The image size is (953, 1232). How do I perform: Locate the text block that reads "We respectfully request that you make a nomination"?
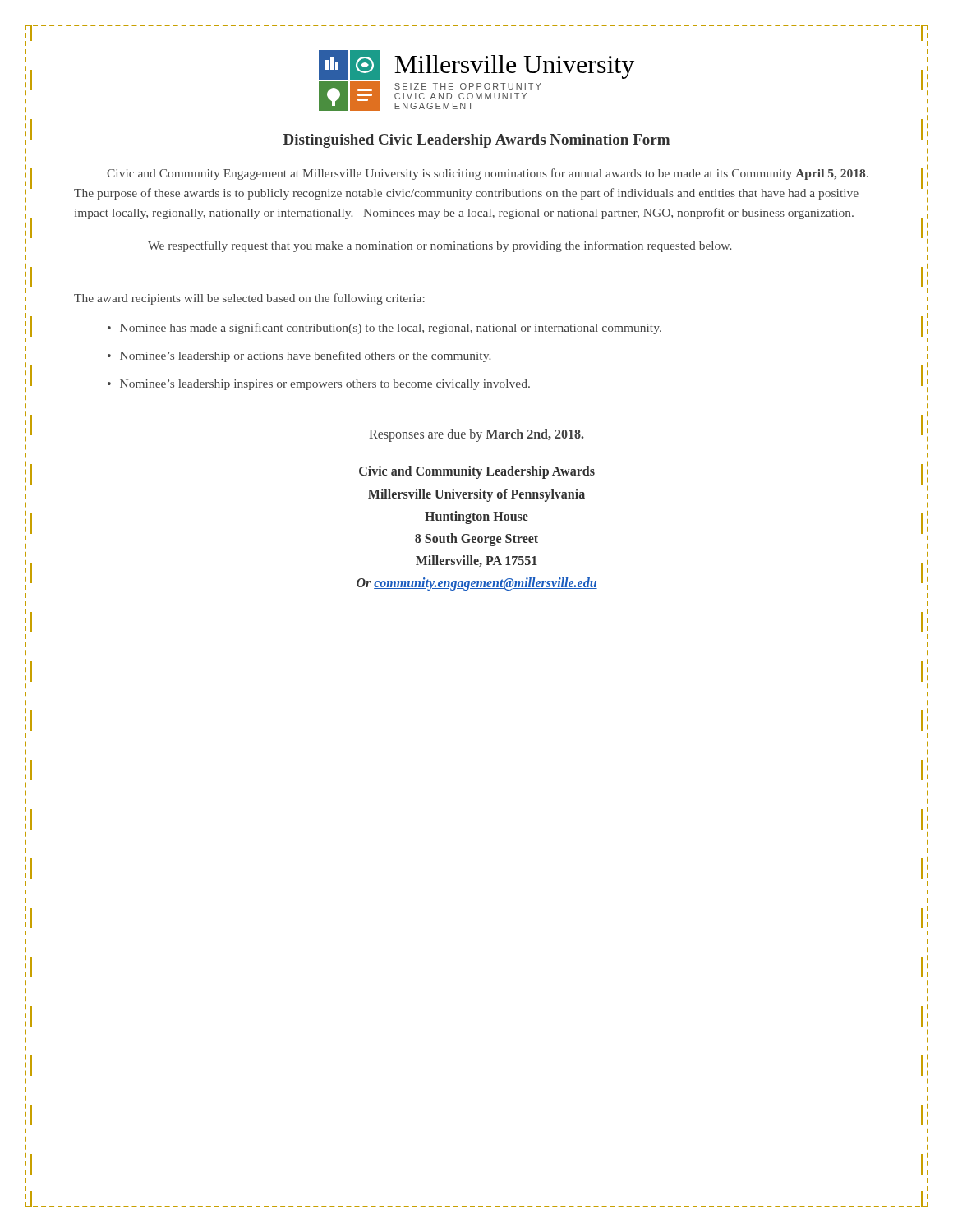440,245
